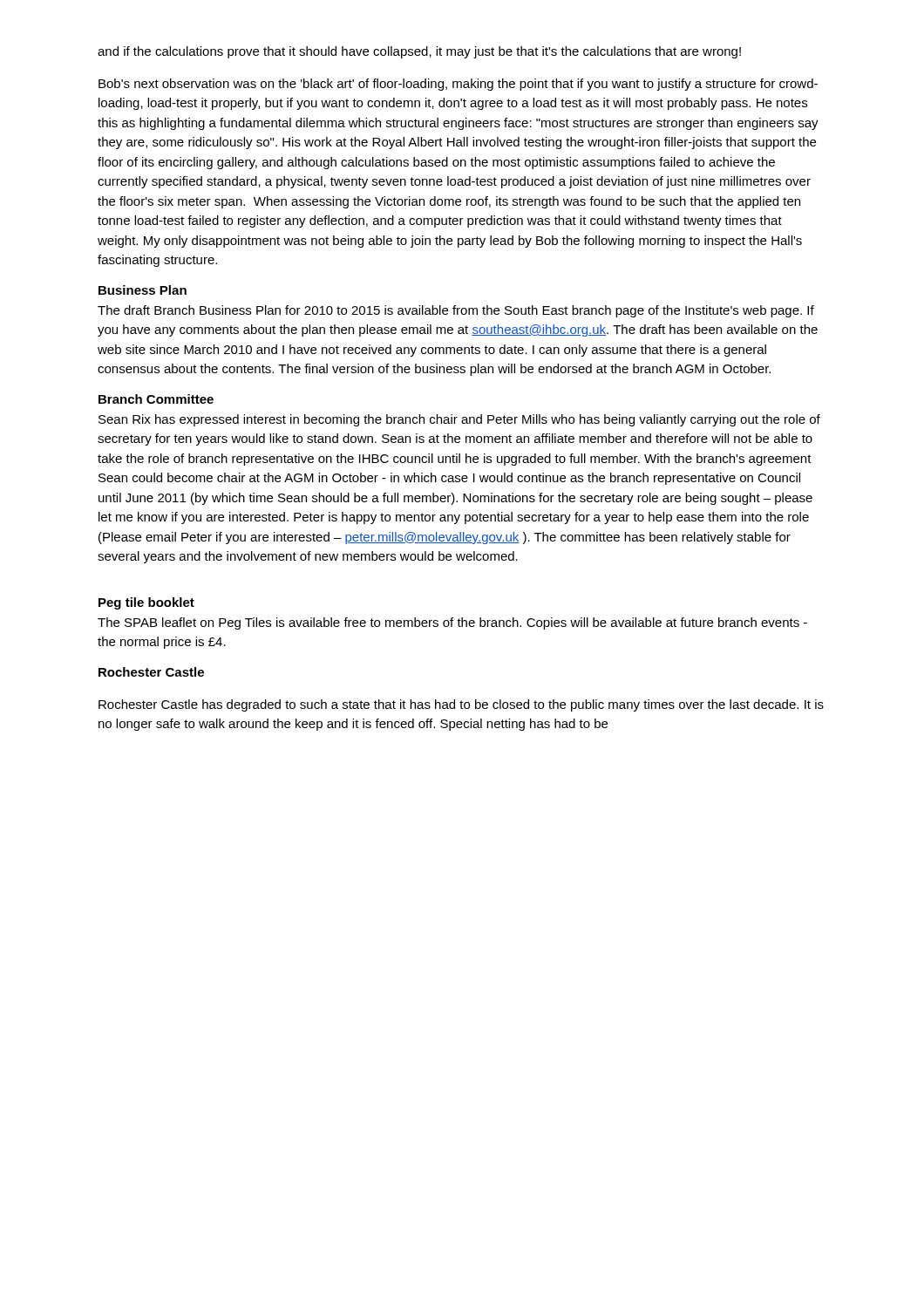Image resolution: width=924 pixels, height=1308 pixels.
Task: Locate the block starting "Rochester Castle has degraded to such a state"
Action: [x=462, y=714]
